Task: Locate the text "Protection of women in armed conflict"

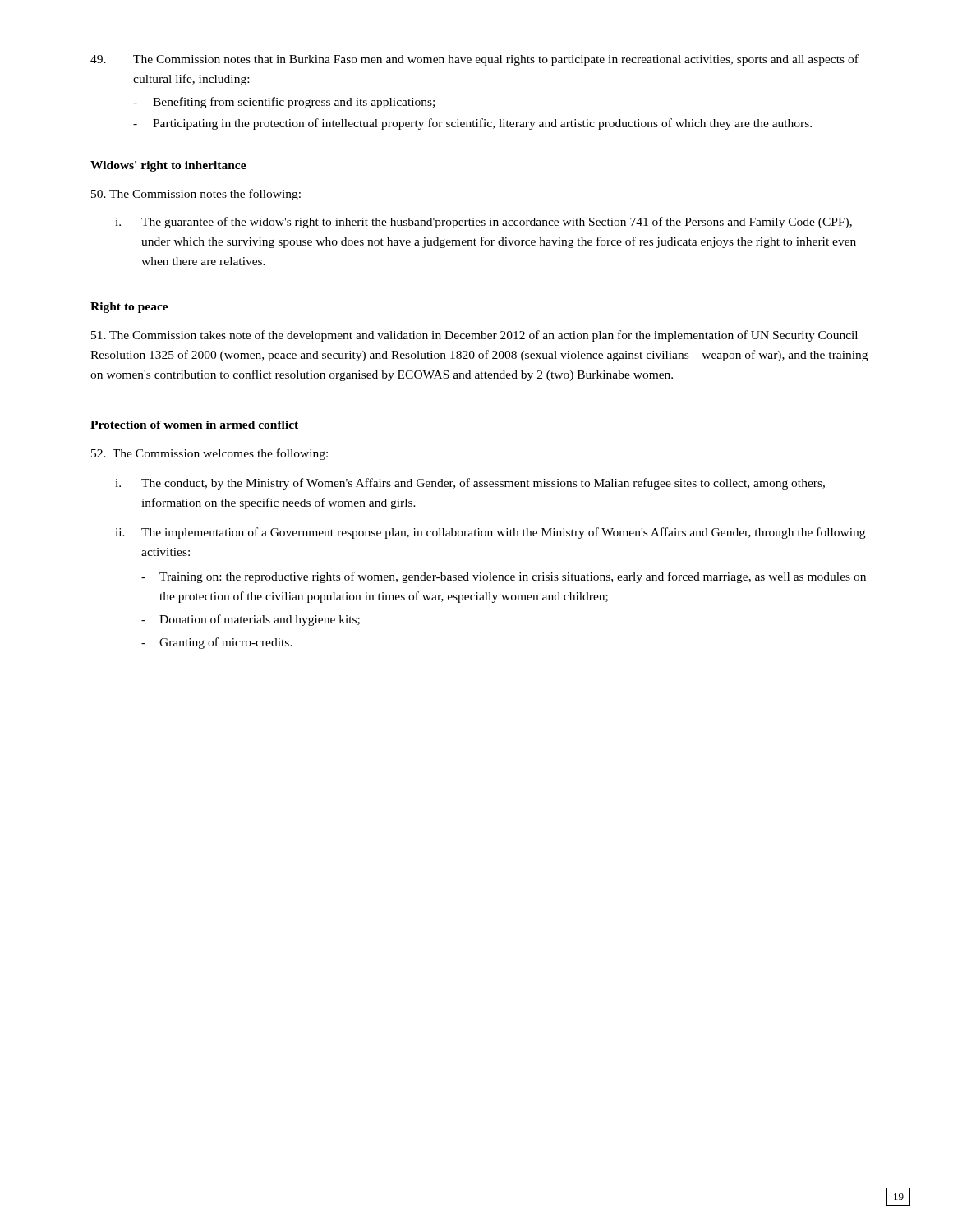Action: pyautogui.click(x=194, y=424)
